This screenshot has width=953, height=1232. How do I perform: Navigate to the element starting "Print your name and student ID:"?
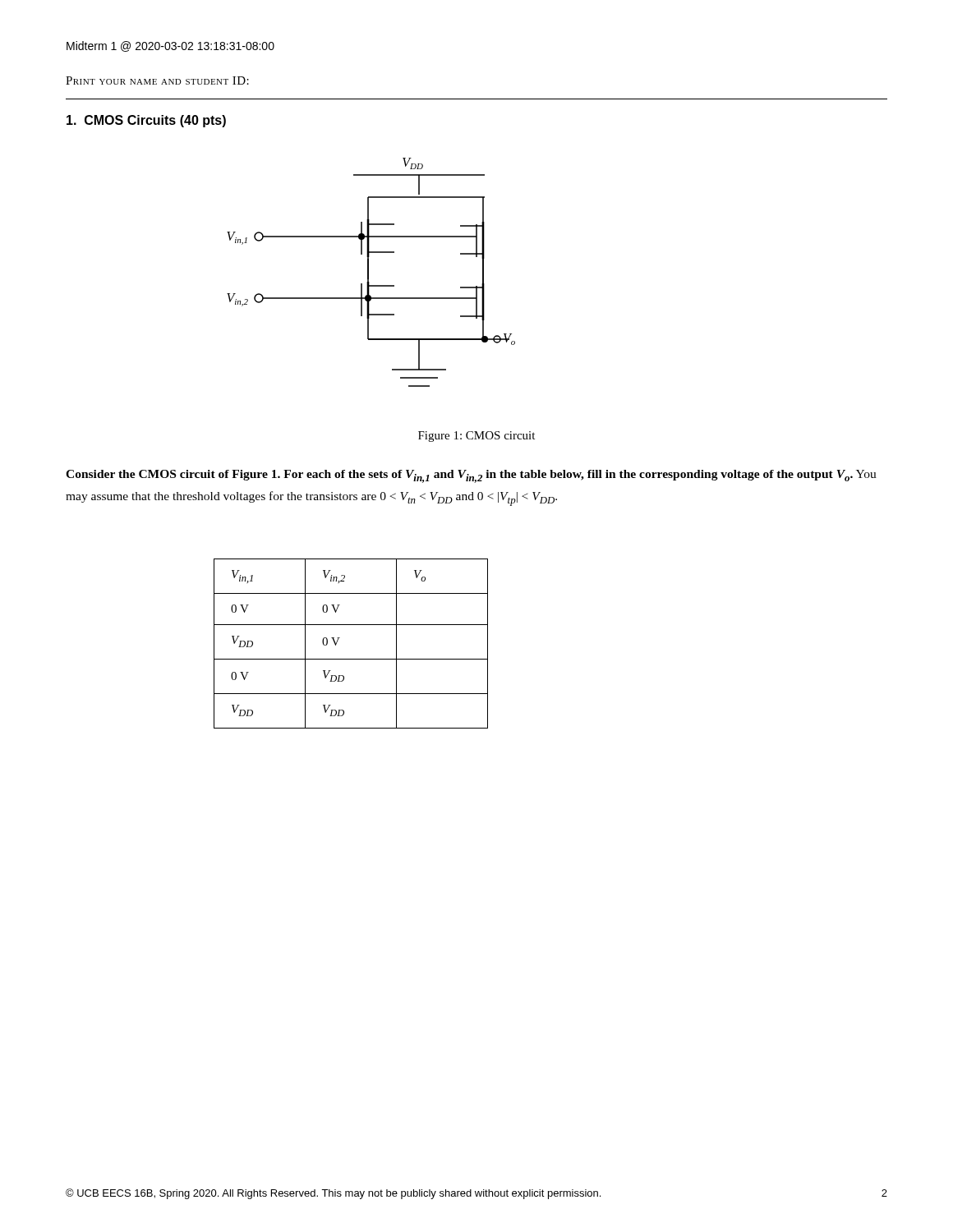tap(158, 81)
